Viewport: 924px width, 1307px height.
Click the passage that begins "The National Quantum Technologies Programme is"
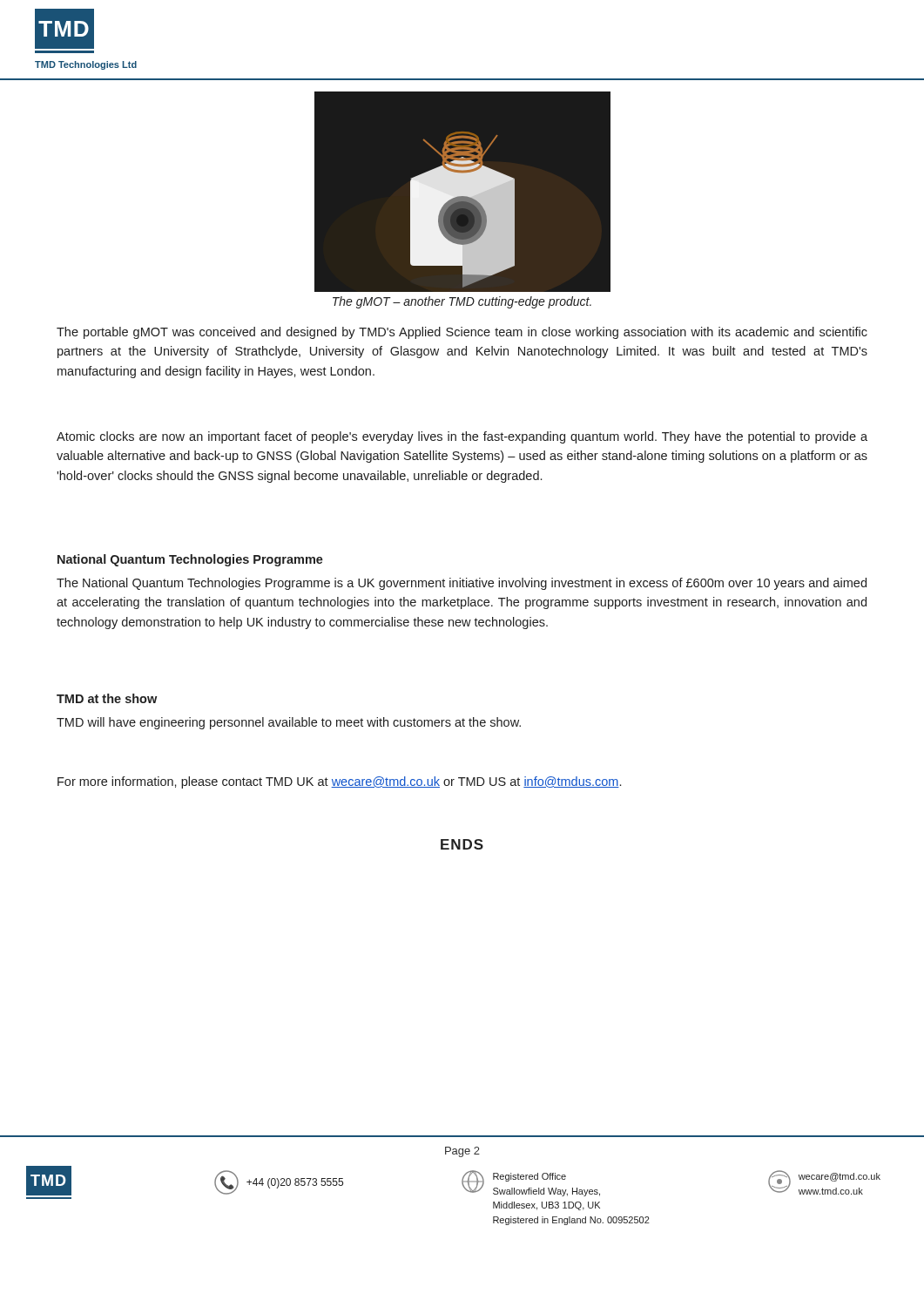pyautogui.click(x=462, y=603)
